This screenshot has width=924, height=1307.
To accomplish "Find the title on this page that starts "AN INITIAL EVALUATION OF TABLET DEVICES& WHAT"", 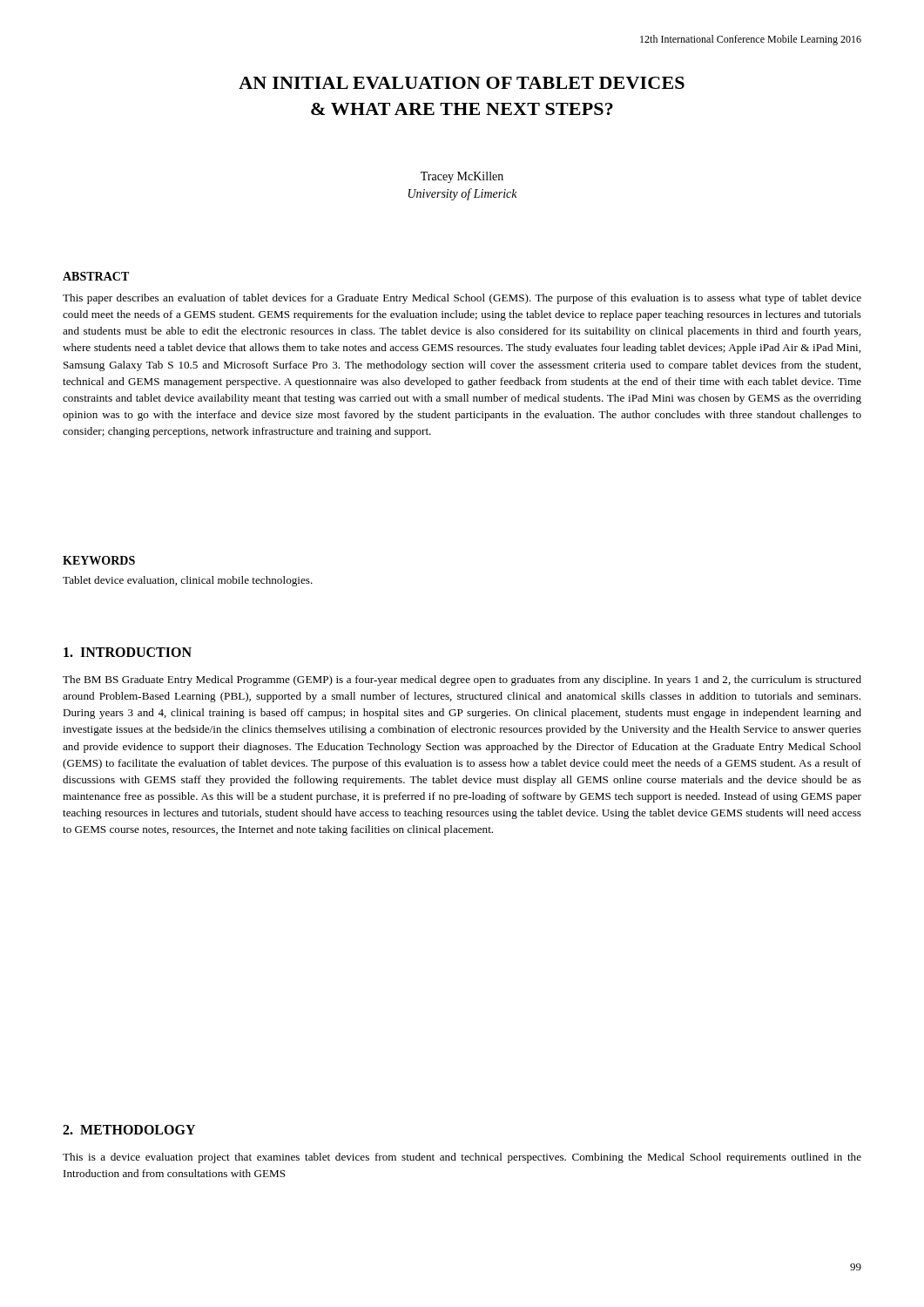I will point(462,96).
